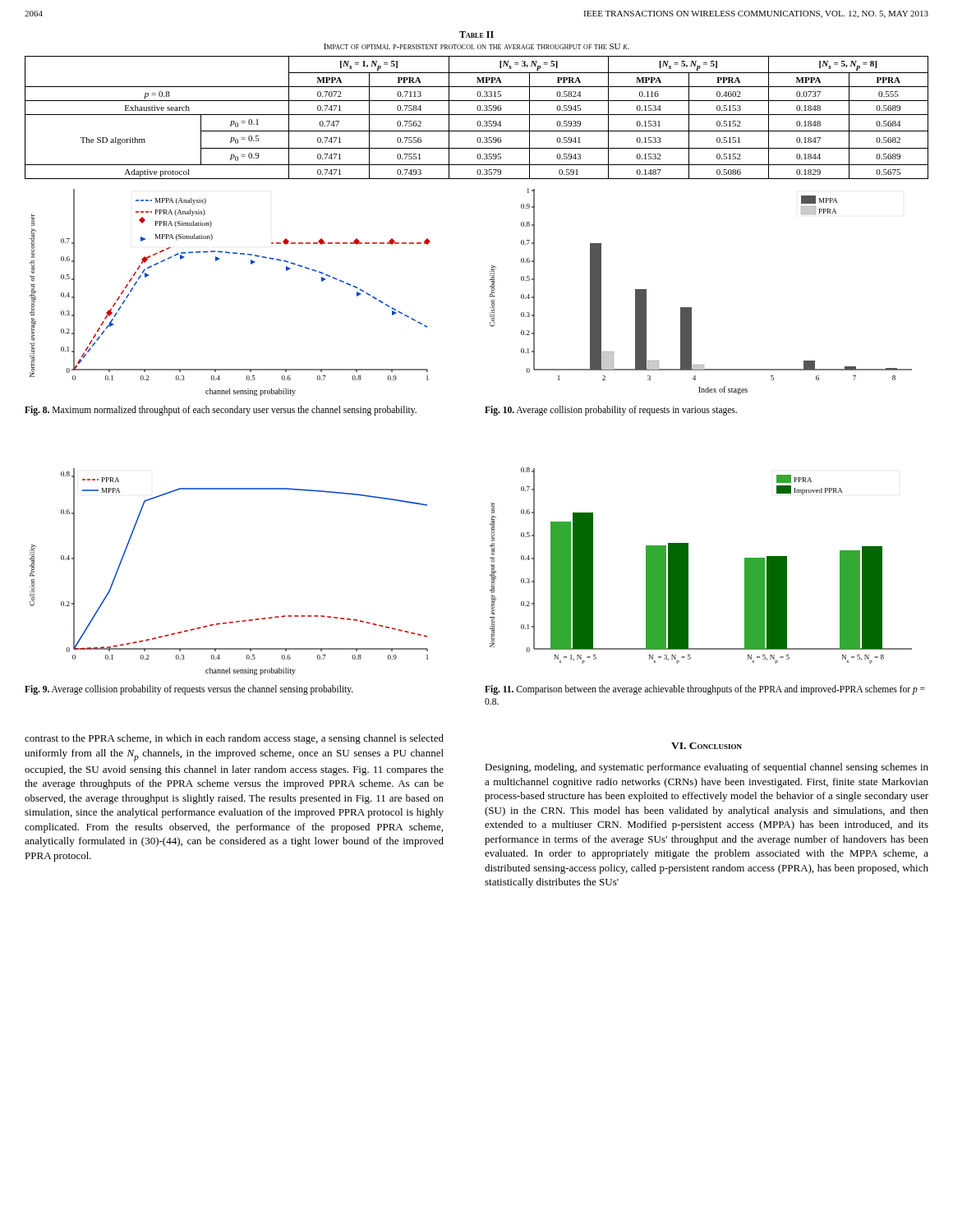
Task: Point to the caption beginning "Fig. 10. Average collision probability of requests"
Action: coord(611,410)
